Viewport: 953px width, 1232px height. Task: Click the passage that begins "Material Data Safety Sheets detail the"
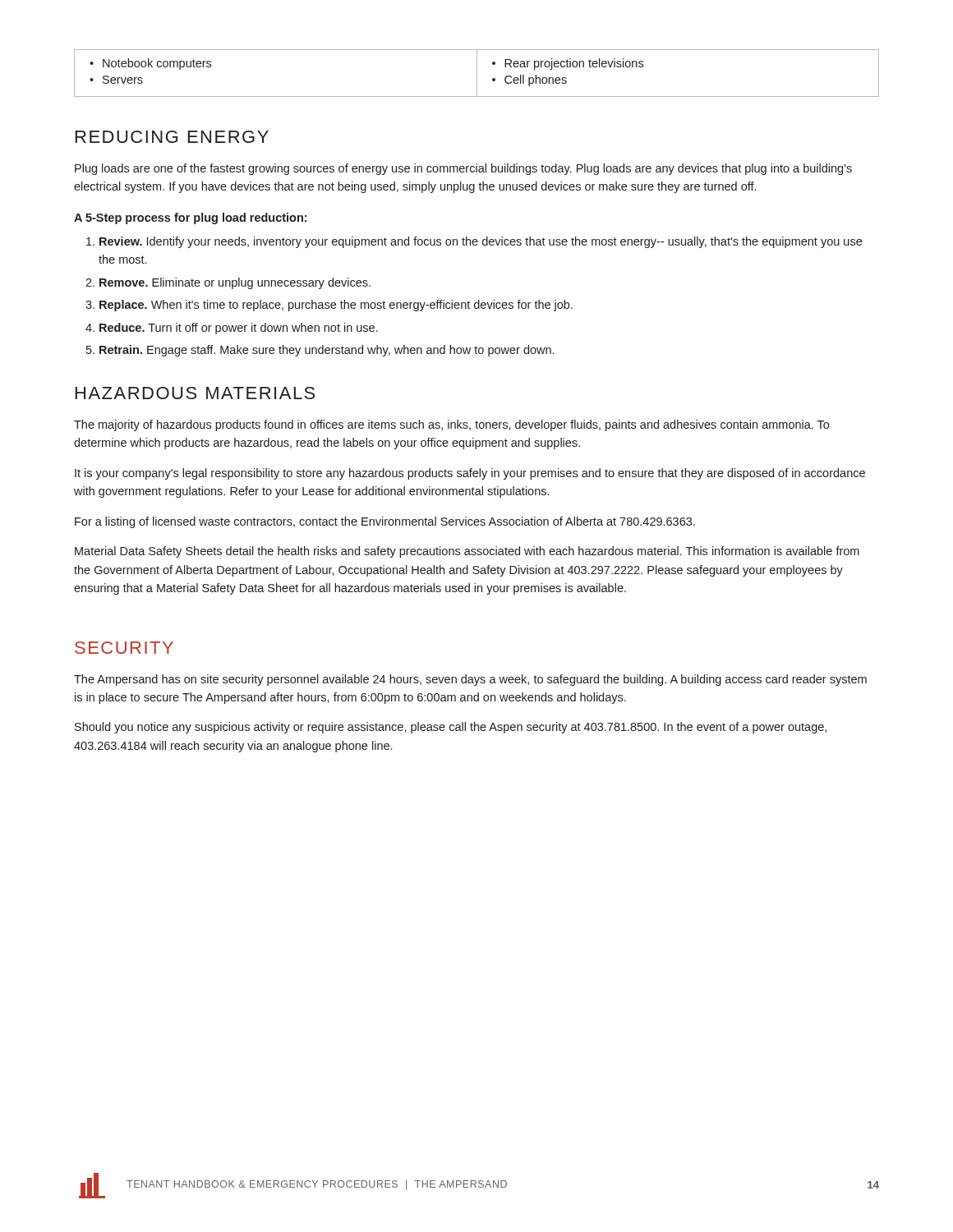467,570
